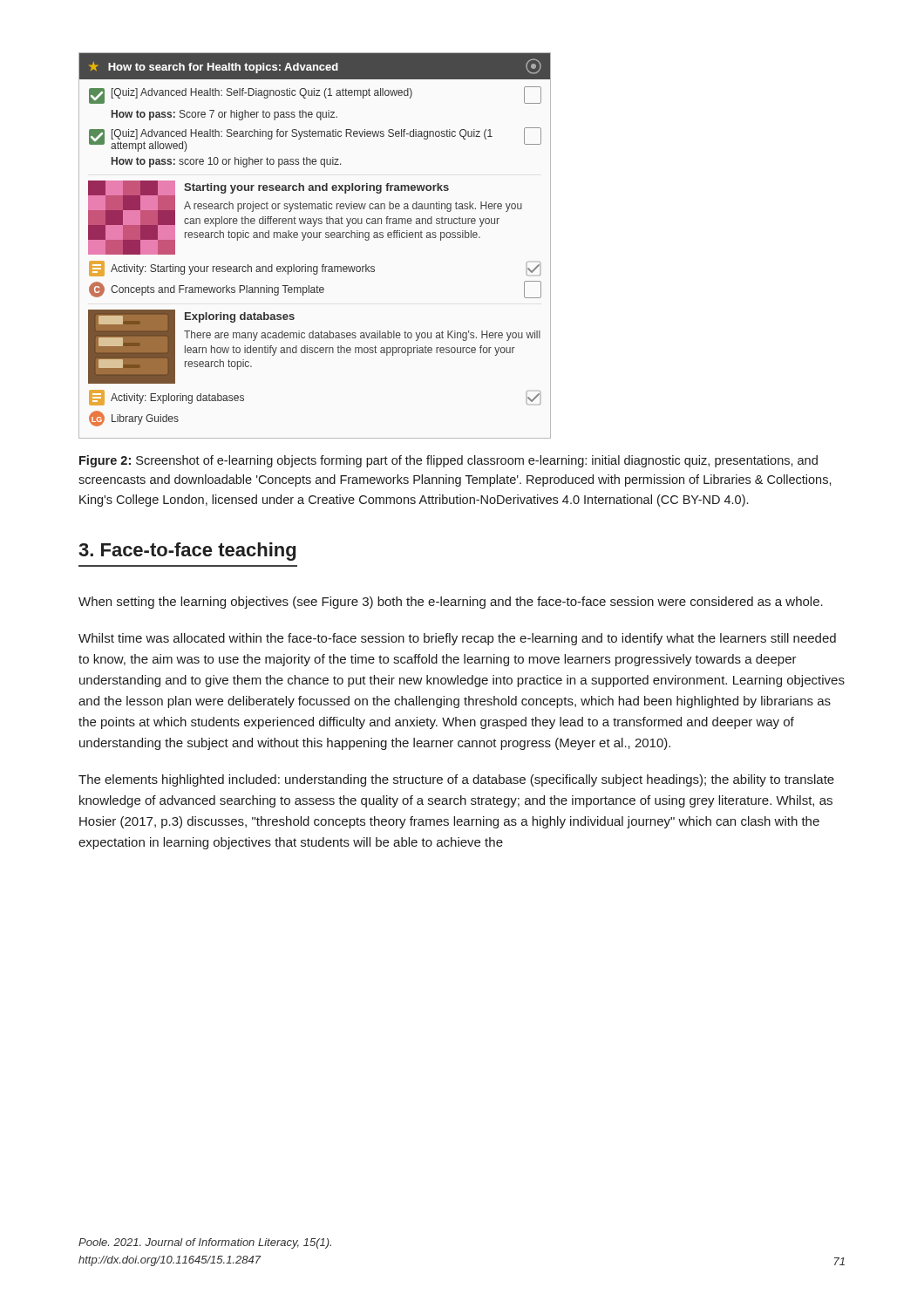Find the caption that reads "Figure 2: Screenshot of e-learning objects forming"
Viewport: 924px width, 1308px height.
[455, 480]
